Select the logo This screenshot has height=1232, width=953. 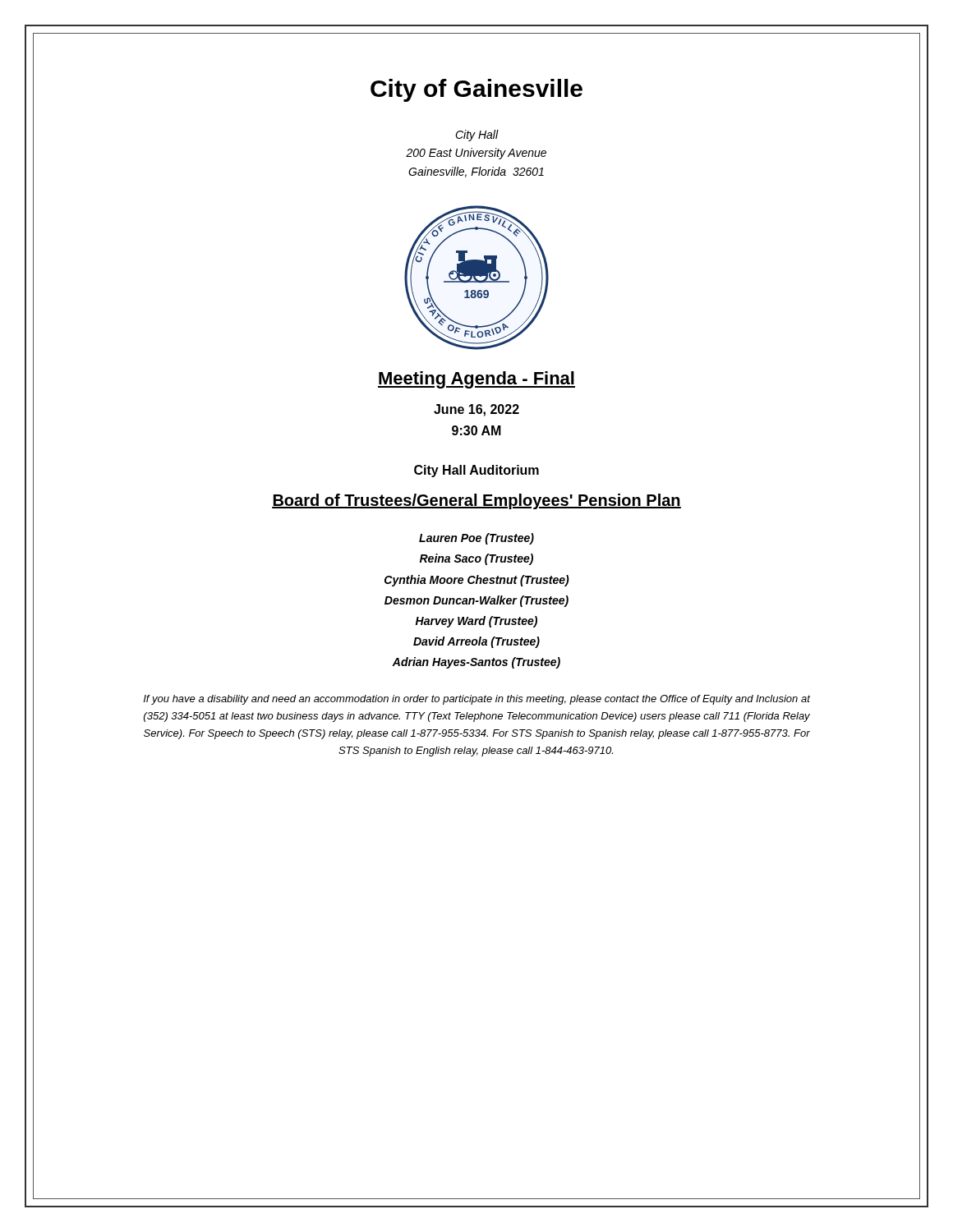coord(476,278)
